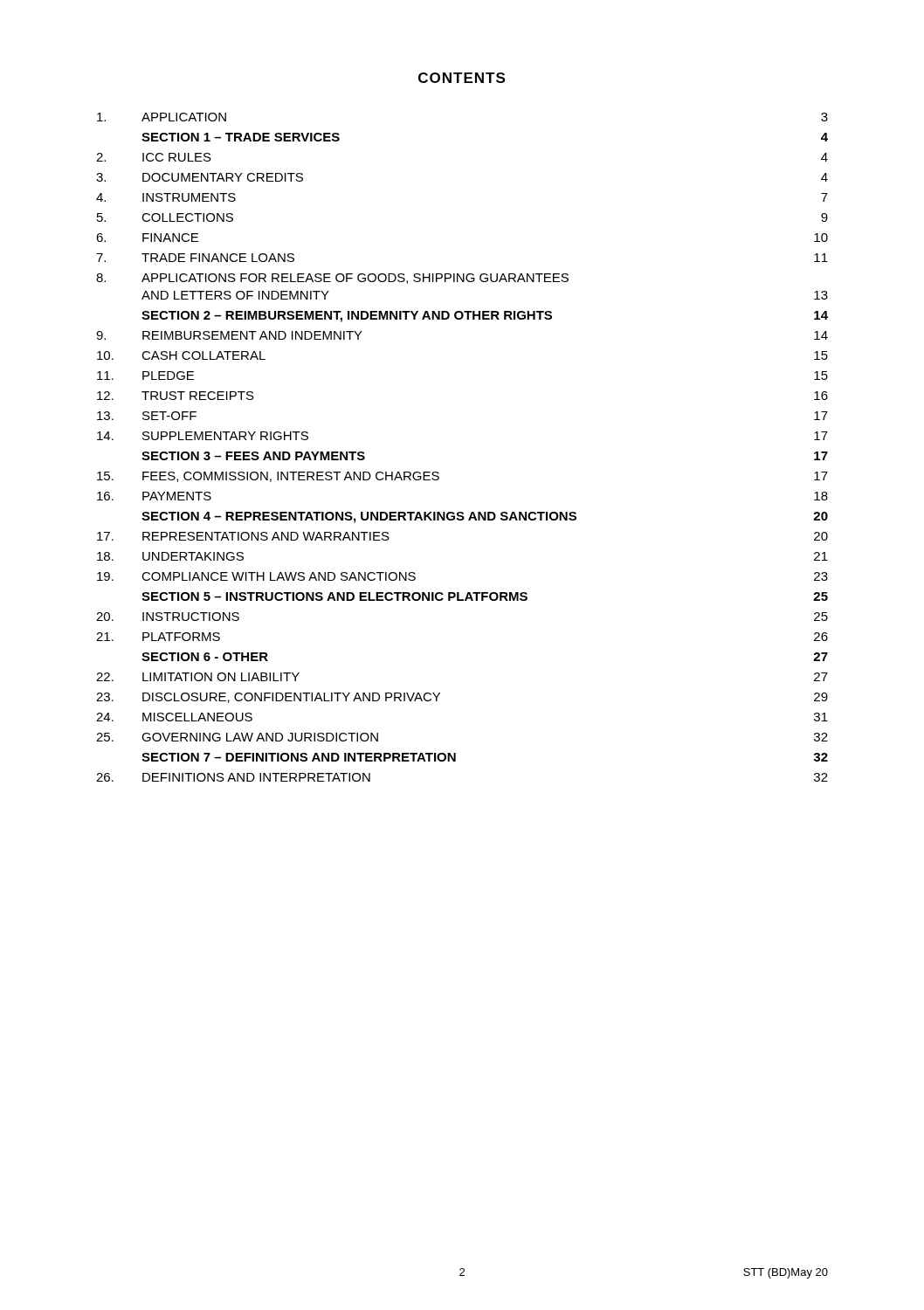Locate the list item with the text "24. MISCELLANEOUS 31"
The height and width of the screenshot is (1310, 924).
pos(103,716)
